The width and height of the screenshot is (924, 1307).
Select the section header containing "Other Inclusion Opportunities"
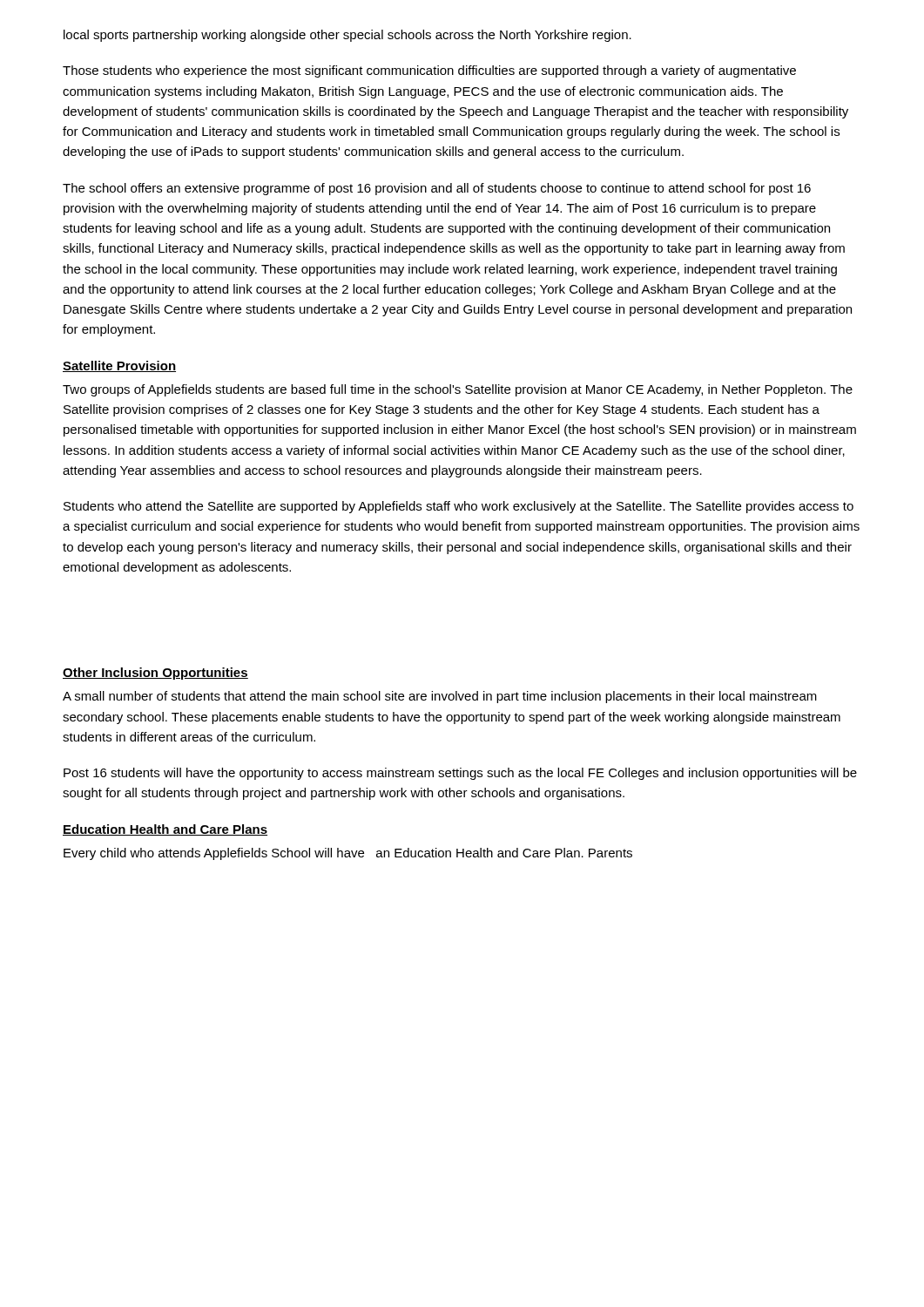[155, 672]
